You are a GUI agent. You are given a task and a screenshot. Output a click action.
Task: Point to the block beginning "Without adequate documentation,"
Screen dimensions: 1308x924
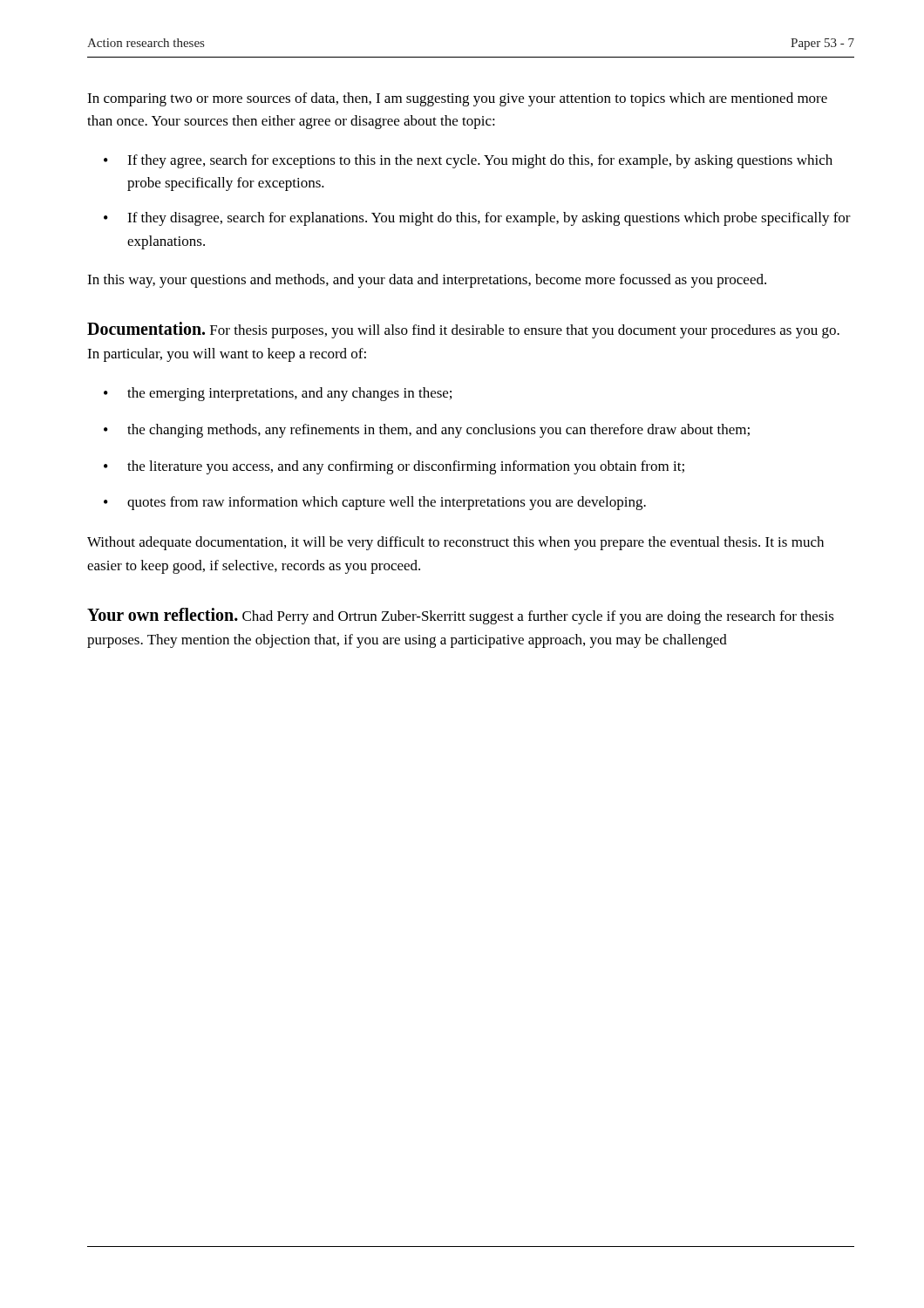click(x=456, y=554)
